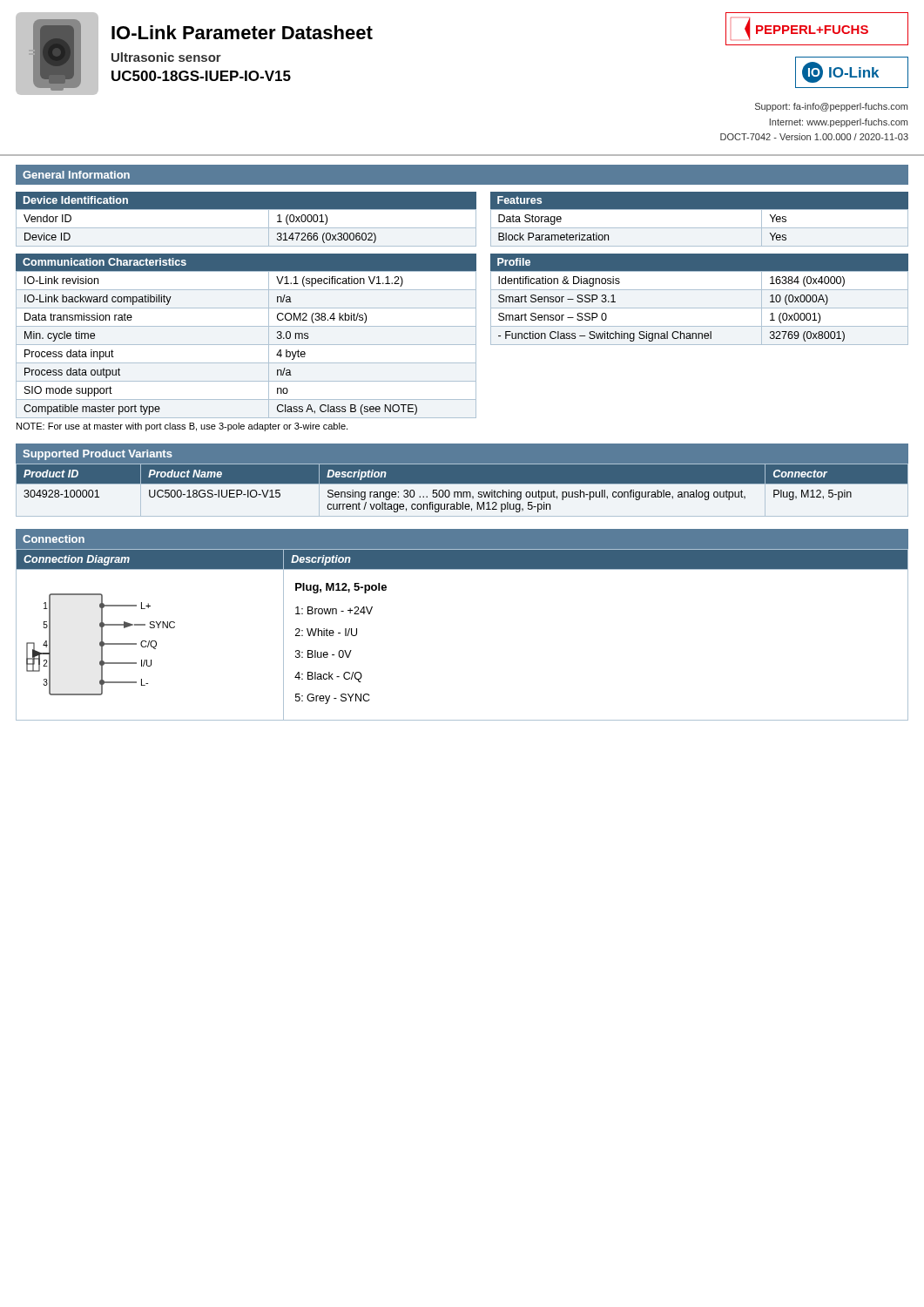Viewport: 924px width, 1307px height.
Task: Locate the element starting "Support: fa-info@pepperl-fuchs.com Internet: www.pepperl-fuchs.com DOCT-7042 -"
Action: pos(814,122)
